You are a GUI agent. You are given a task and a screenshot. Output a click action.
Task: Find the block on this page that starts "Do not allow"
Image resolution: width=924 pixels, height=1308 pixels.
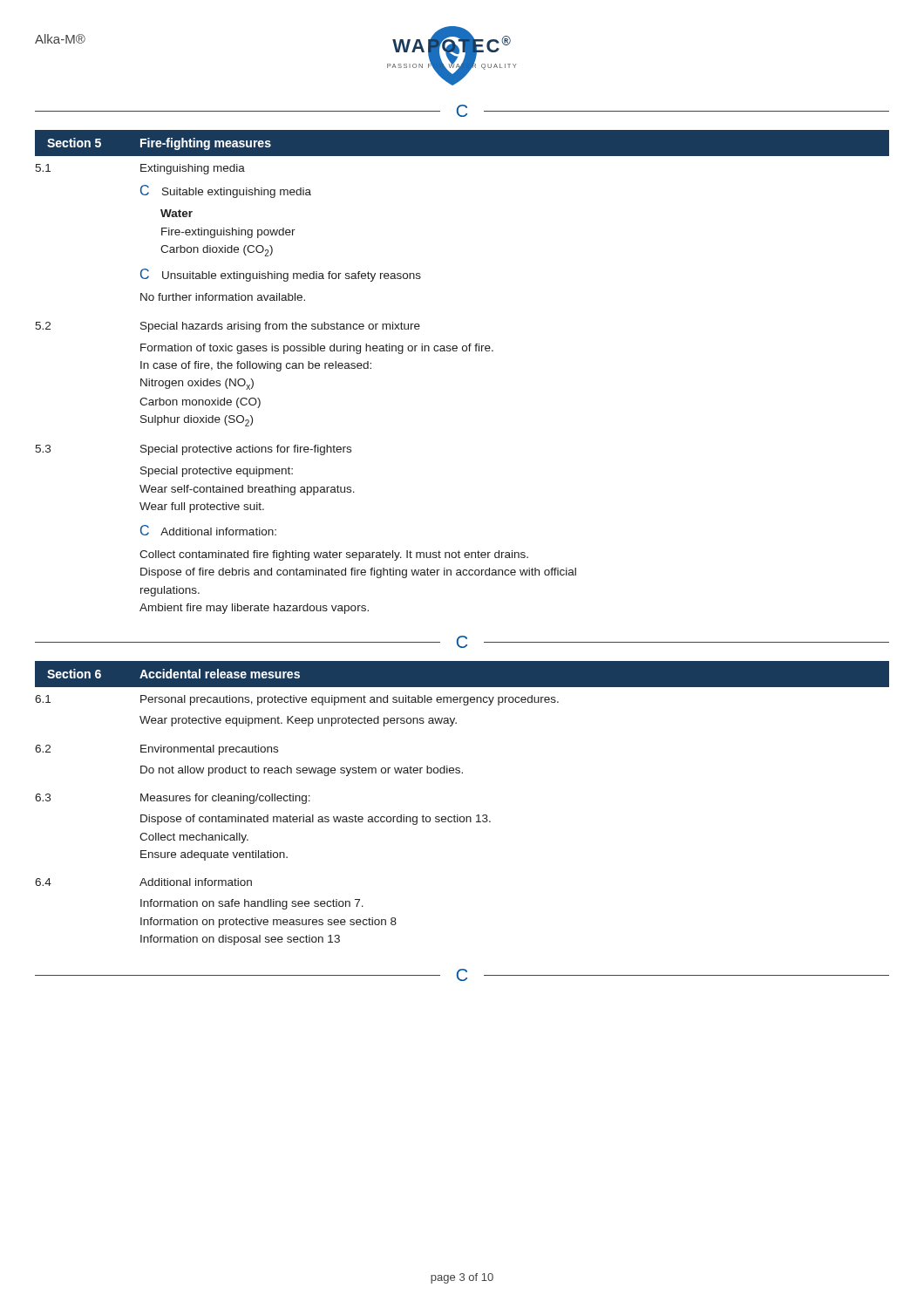click(302, 769)
